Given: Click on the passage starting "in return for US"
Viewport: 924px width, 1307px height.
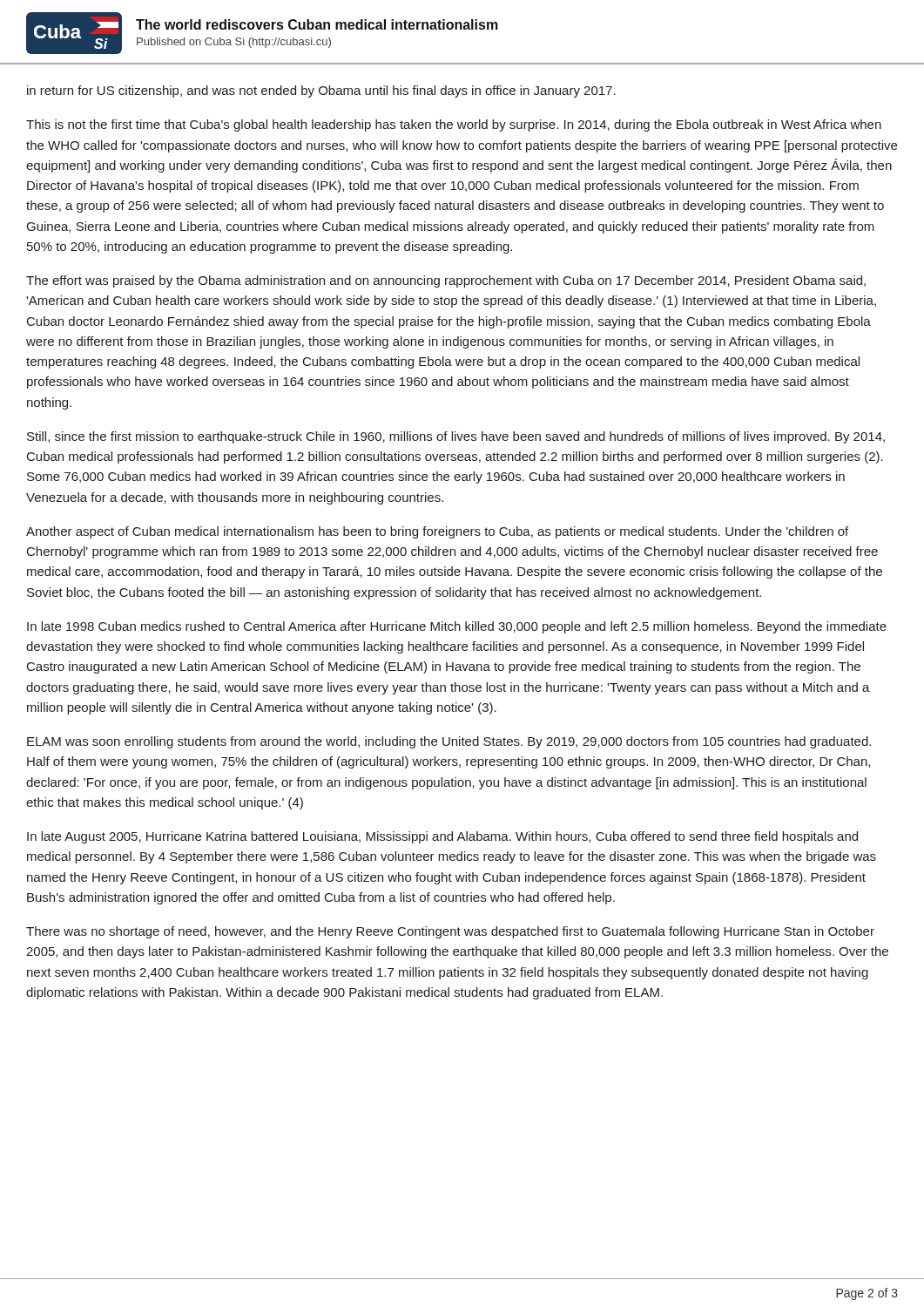Looking at the screenshot, I should point(321,90).
